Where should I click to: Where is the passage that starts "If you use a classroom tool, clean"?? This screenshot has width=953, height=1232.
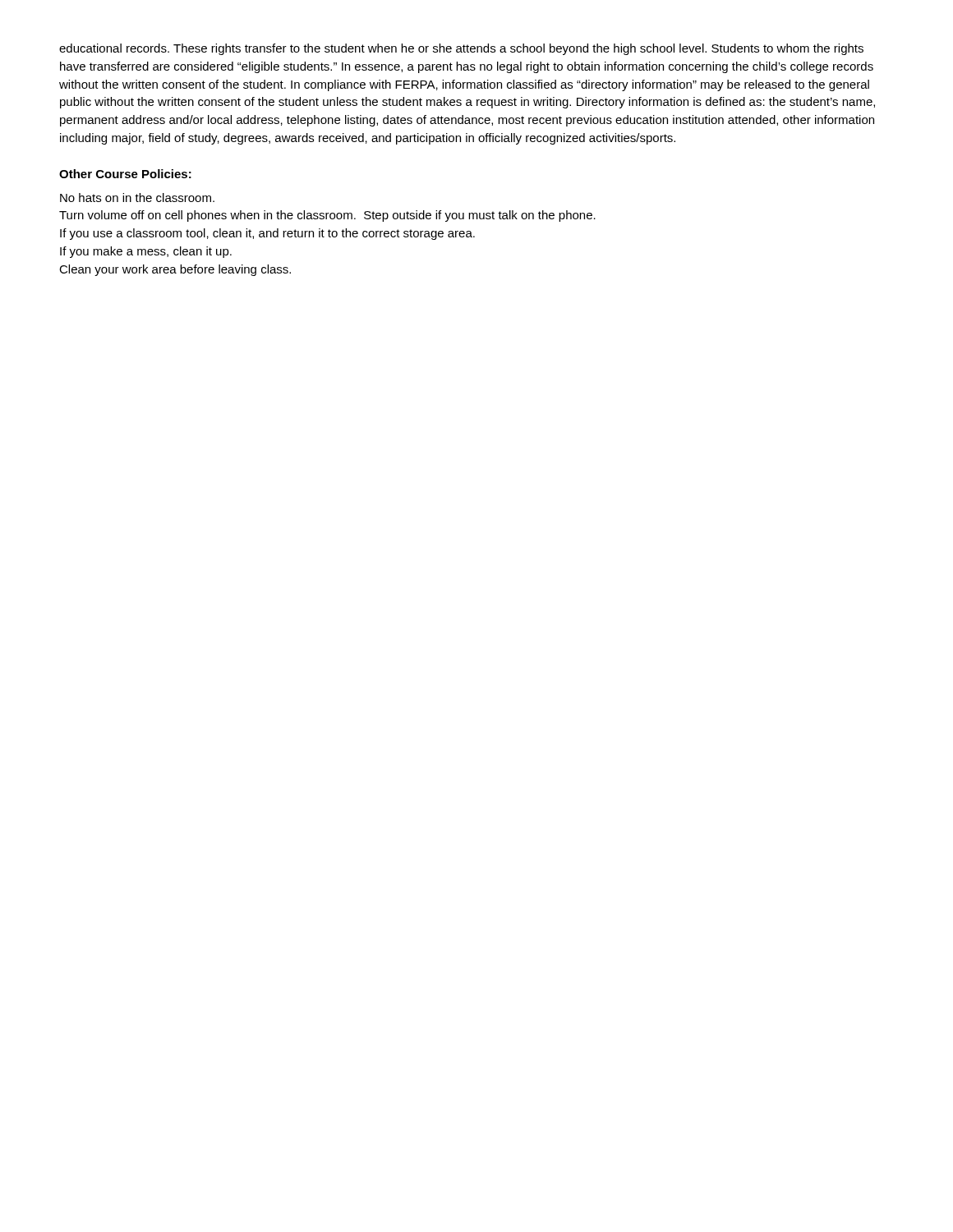(x=267, y=233)
